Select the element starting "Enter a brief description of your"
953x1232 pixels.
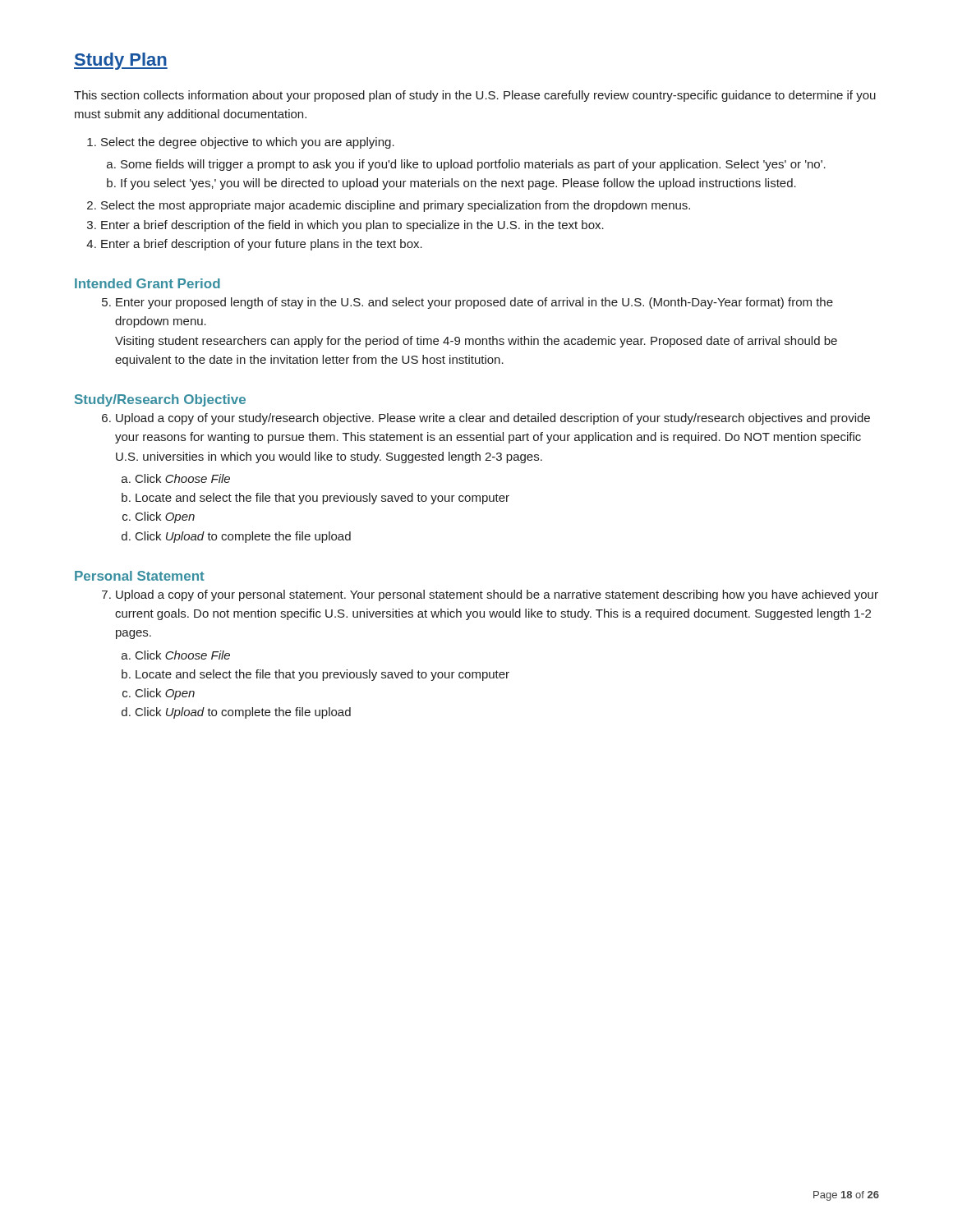[x=262, y=245]
